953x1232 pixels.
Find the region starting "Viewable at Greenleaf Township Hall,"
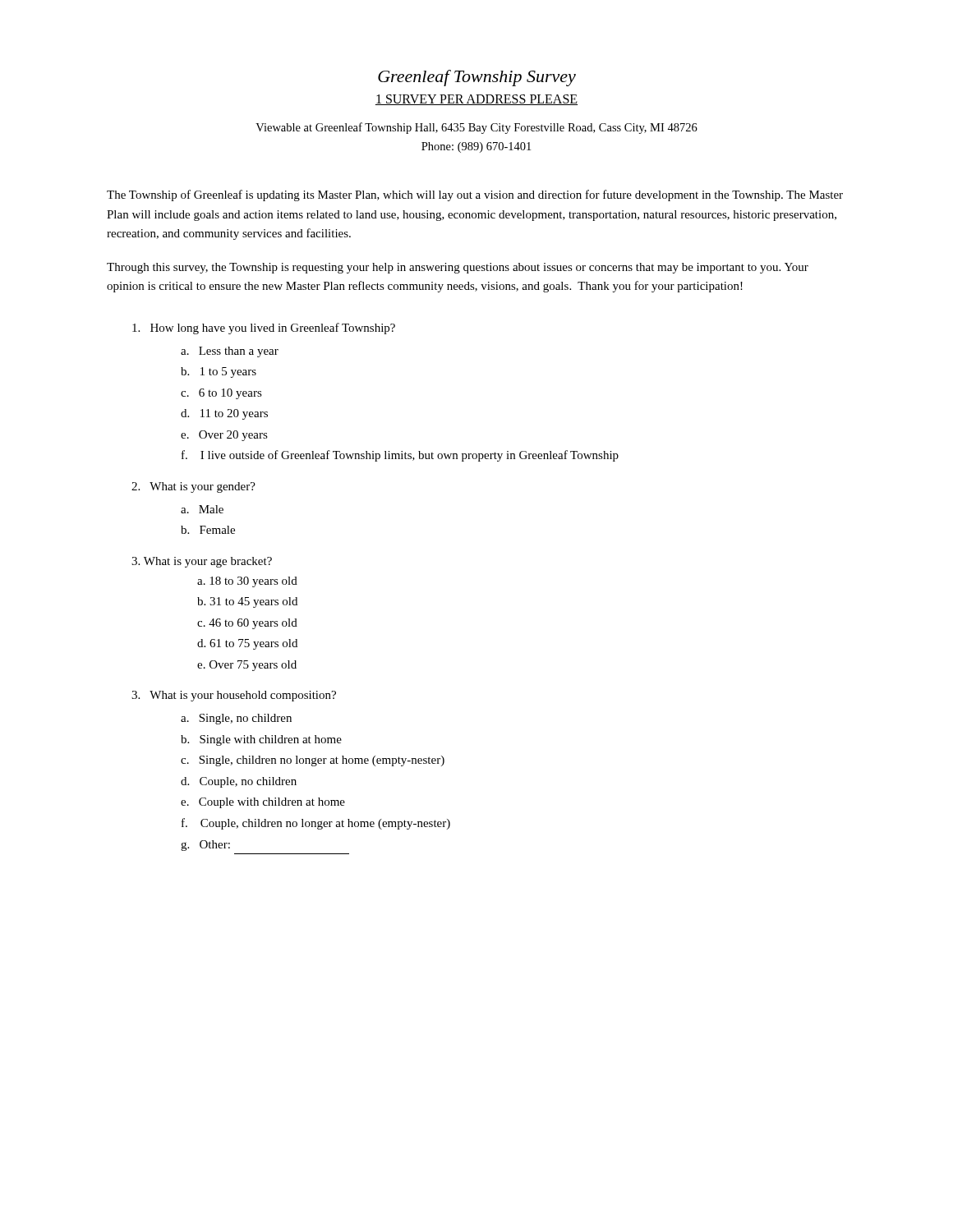point(476,137)
